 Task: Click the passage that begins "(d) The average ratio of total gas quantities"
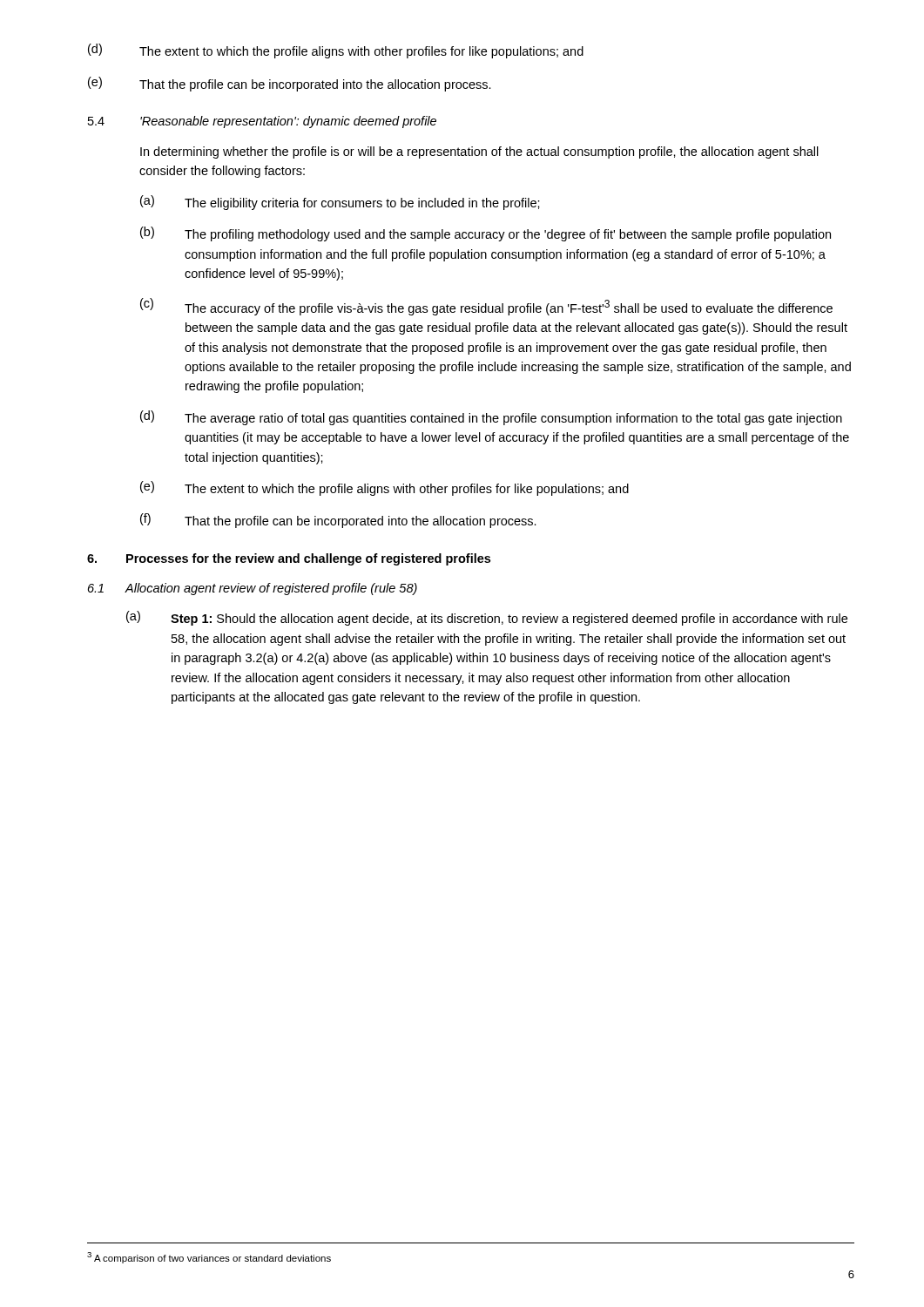[497, 438]
